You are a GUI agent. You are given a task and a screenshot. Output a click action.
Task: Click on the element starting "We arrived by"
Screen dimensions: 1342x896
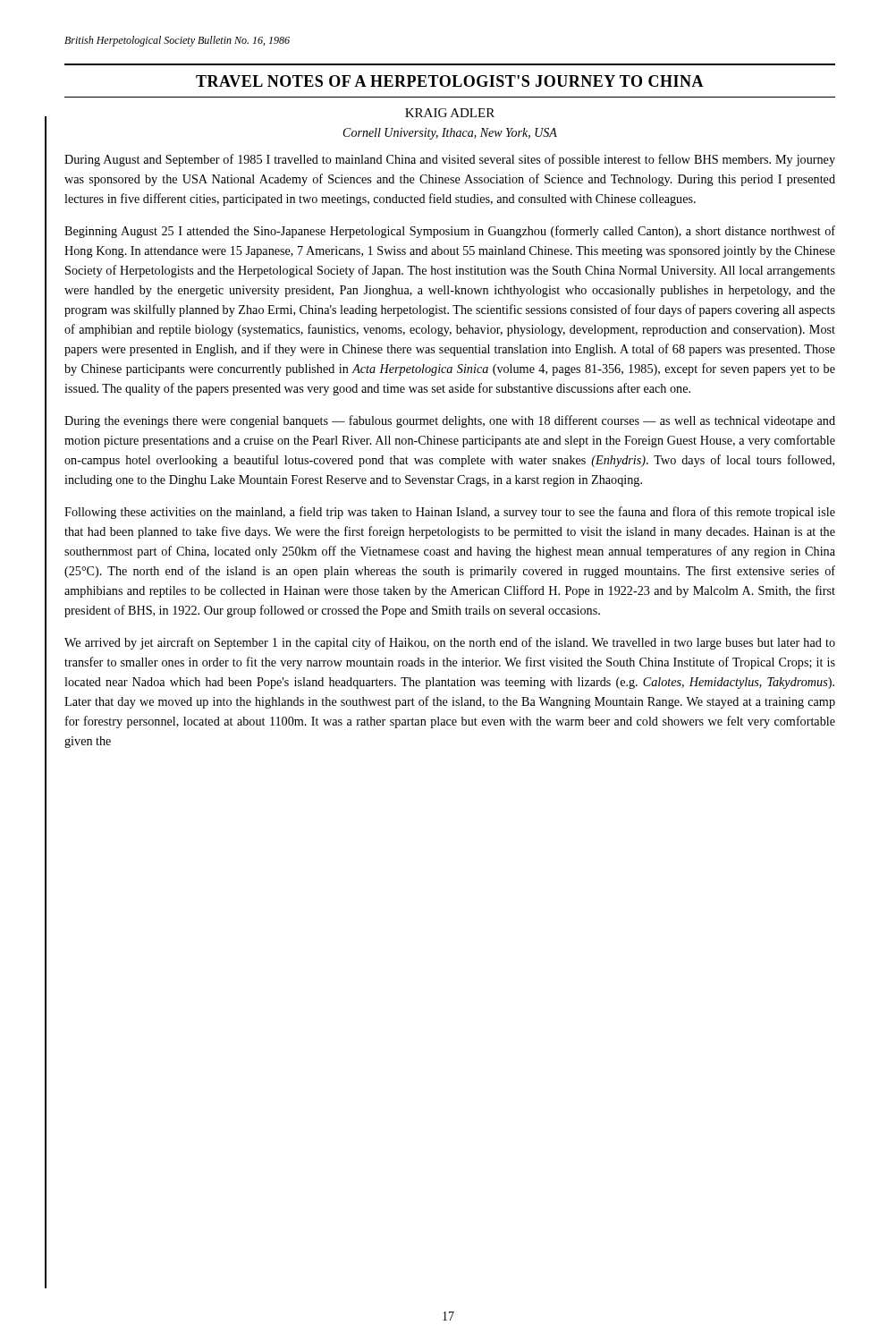point(450,692)
